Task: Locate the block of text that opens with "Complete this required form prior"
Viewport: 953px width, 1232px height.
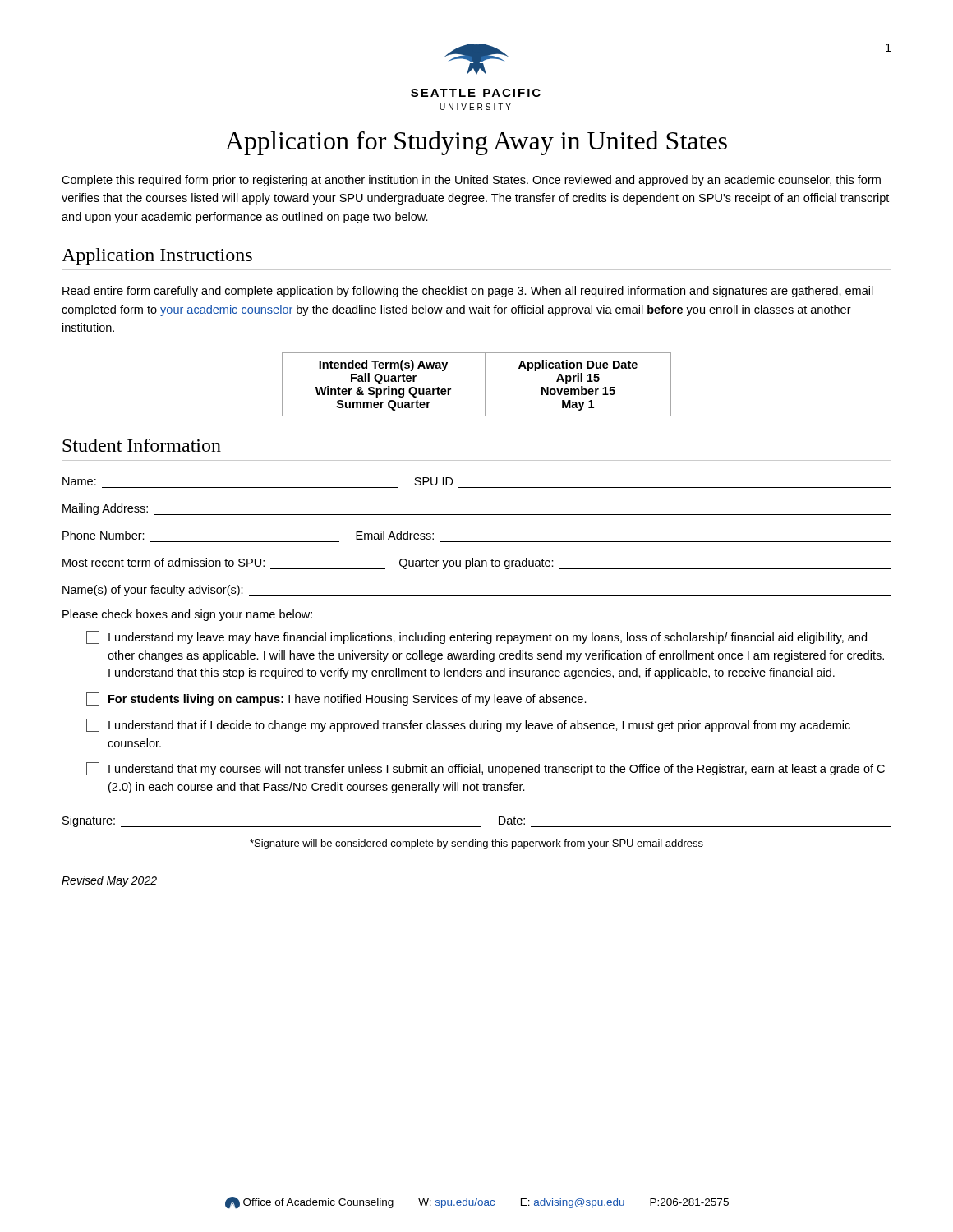Action: point(475,198)
